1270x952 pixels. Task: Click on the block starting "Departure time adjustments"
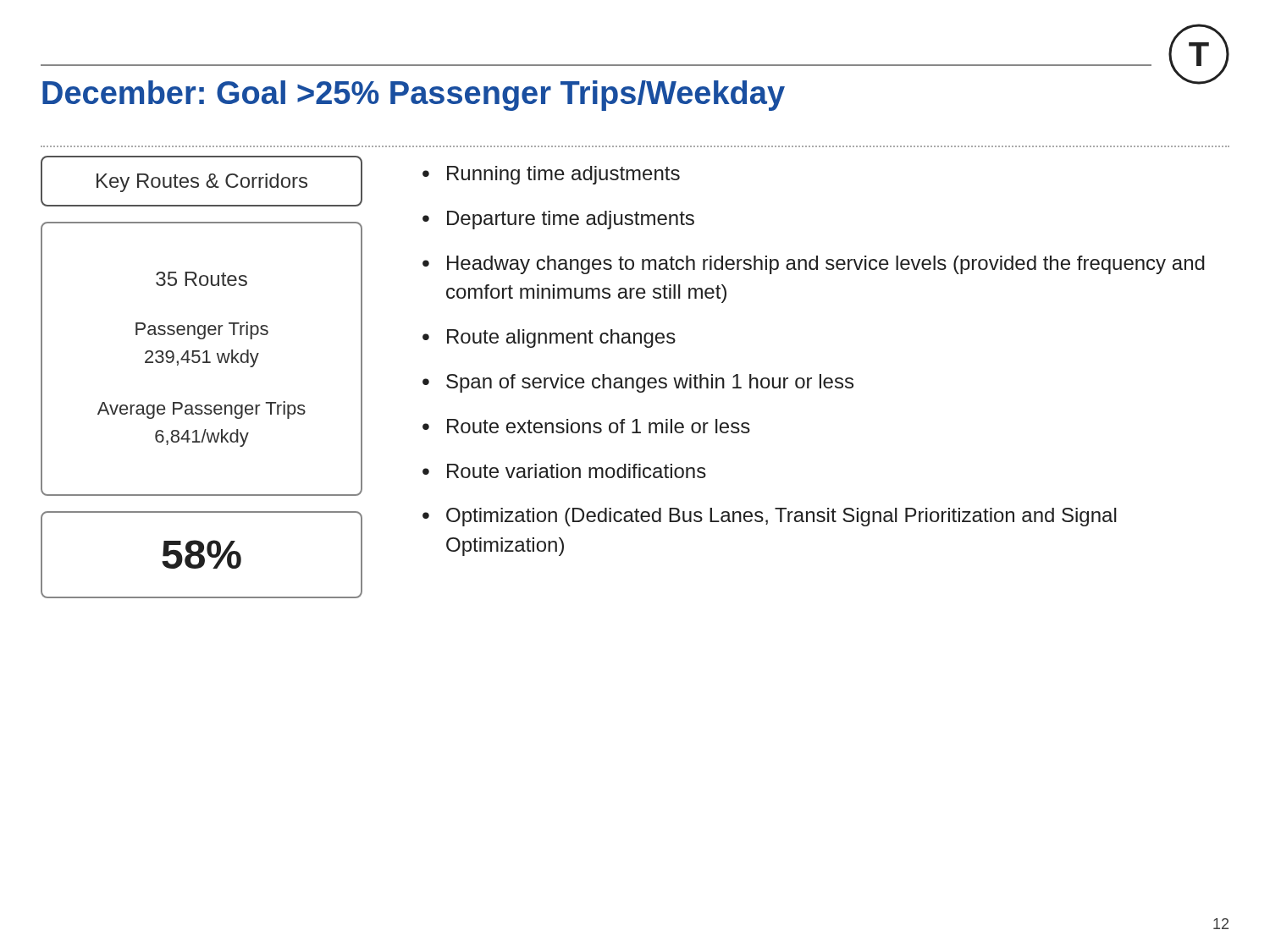pyautogui.click(x=570, y=218)
